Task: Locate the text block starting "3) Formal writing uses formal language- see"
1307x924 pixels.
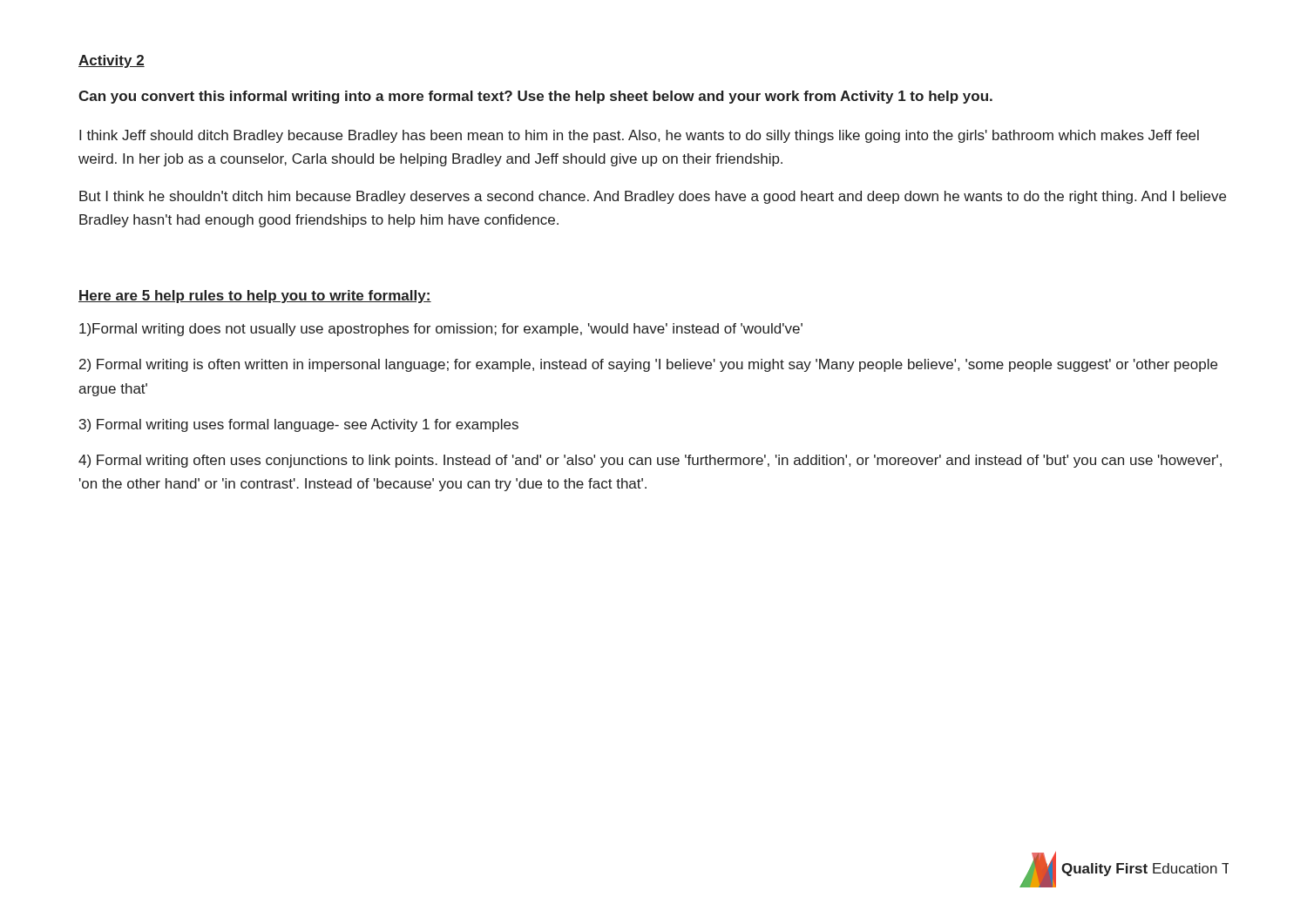Action: (299, 424)
